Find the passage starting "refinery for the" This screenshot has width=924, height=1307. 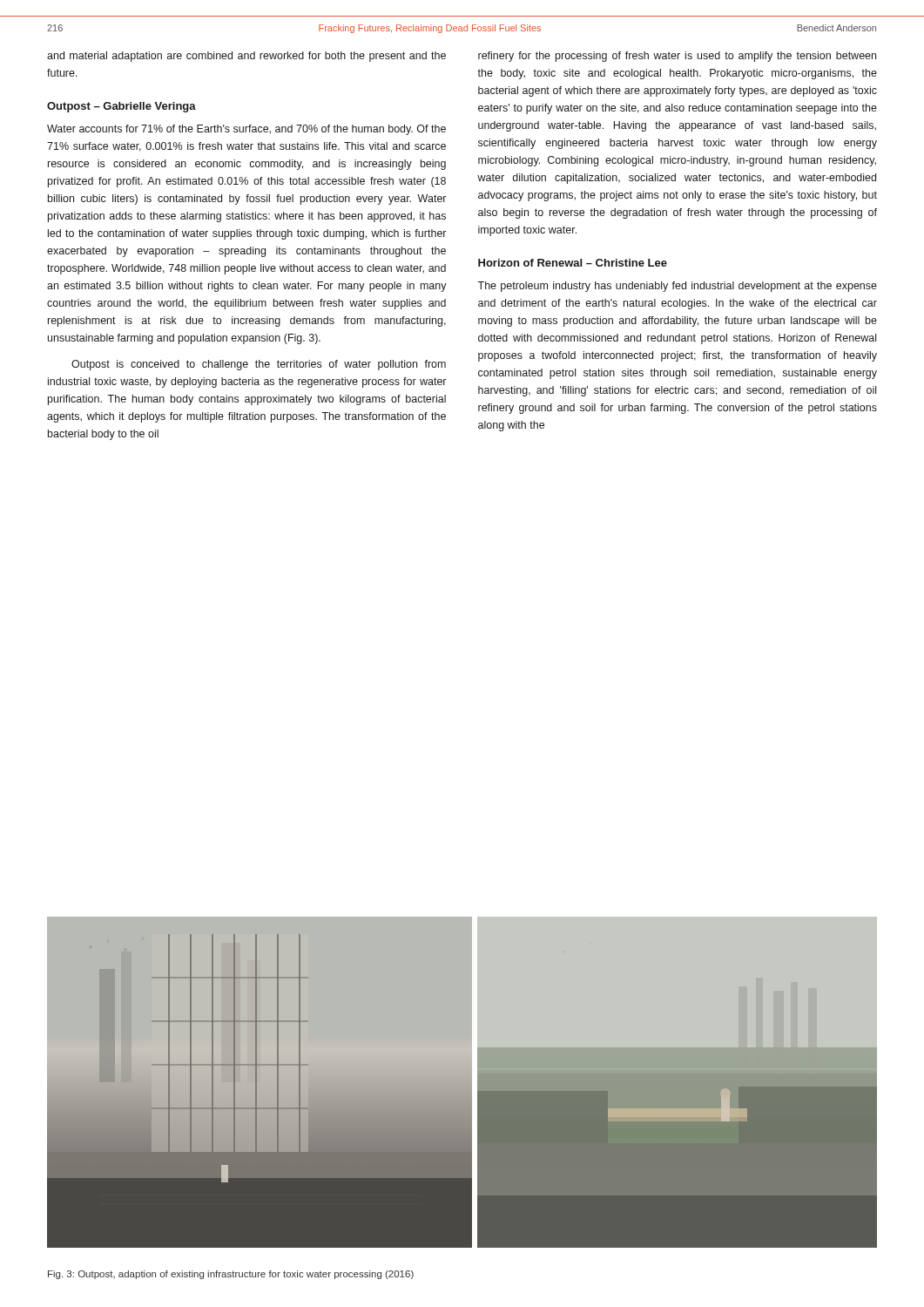677,143
